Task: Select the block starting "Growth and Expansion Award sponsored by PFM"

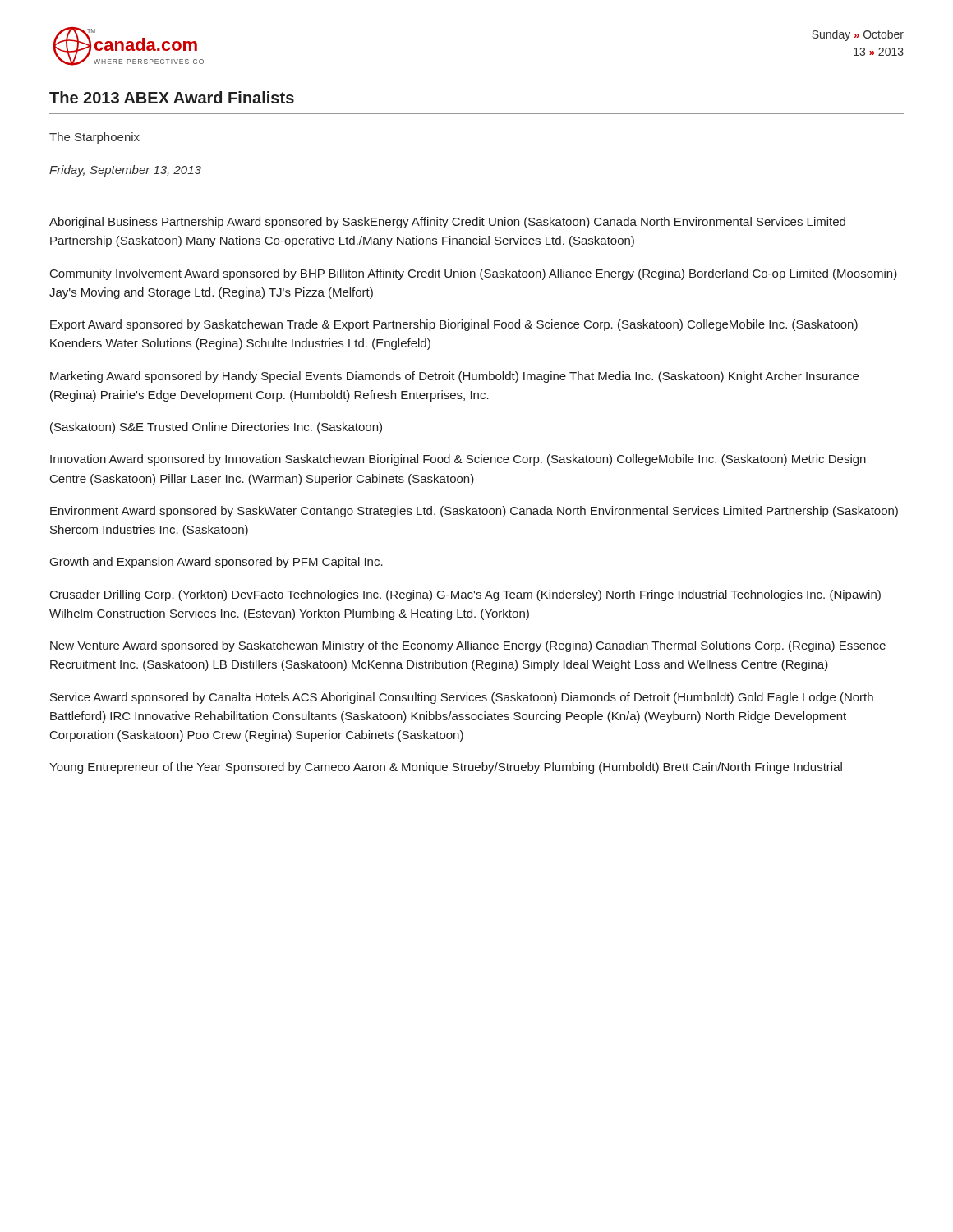Action: click(216, 562)
